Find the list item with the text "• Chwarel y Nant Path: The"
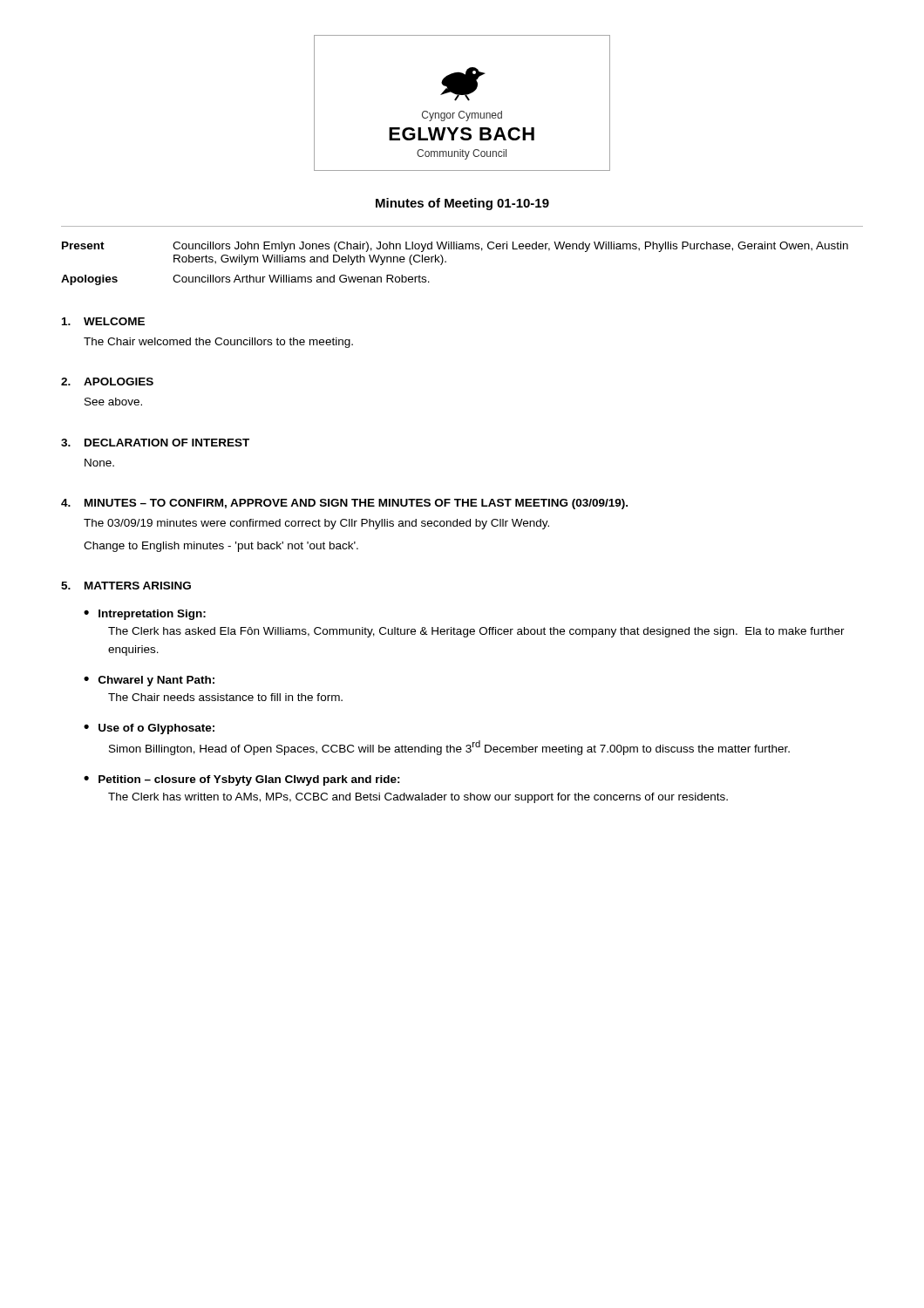The width and height of the screenshot is (924, 1308). pos(149,681)
